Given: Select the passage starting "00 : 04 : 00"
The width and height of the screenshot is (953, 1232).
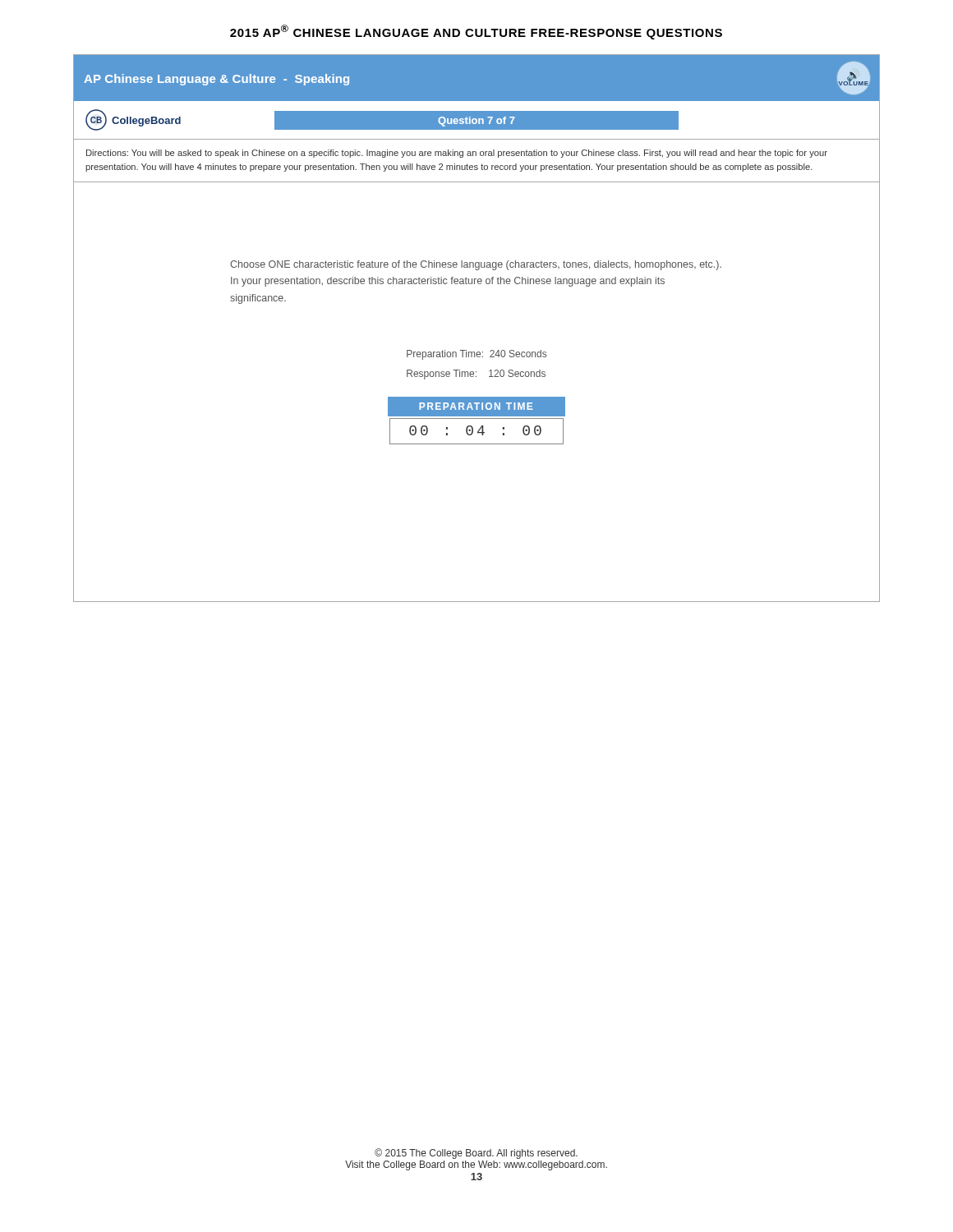Looking at the screenshot, I should coord(476,431).
